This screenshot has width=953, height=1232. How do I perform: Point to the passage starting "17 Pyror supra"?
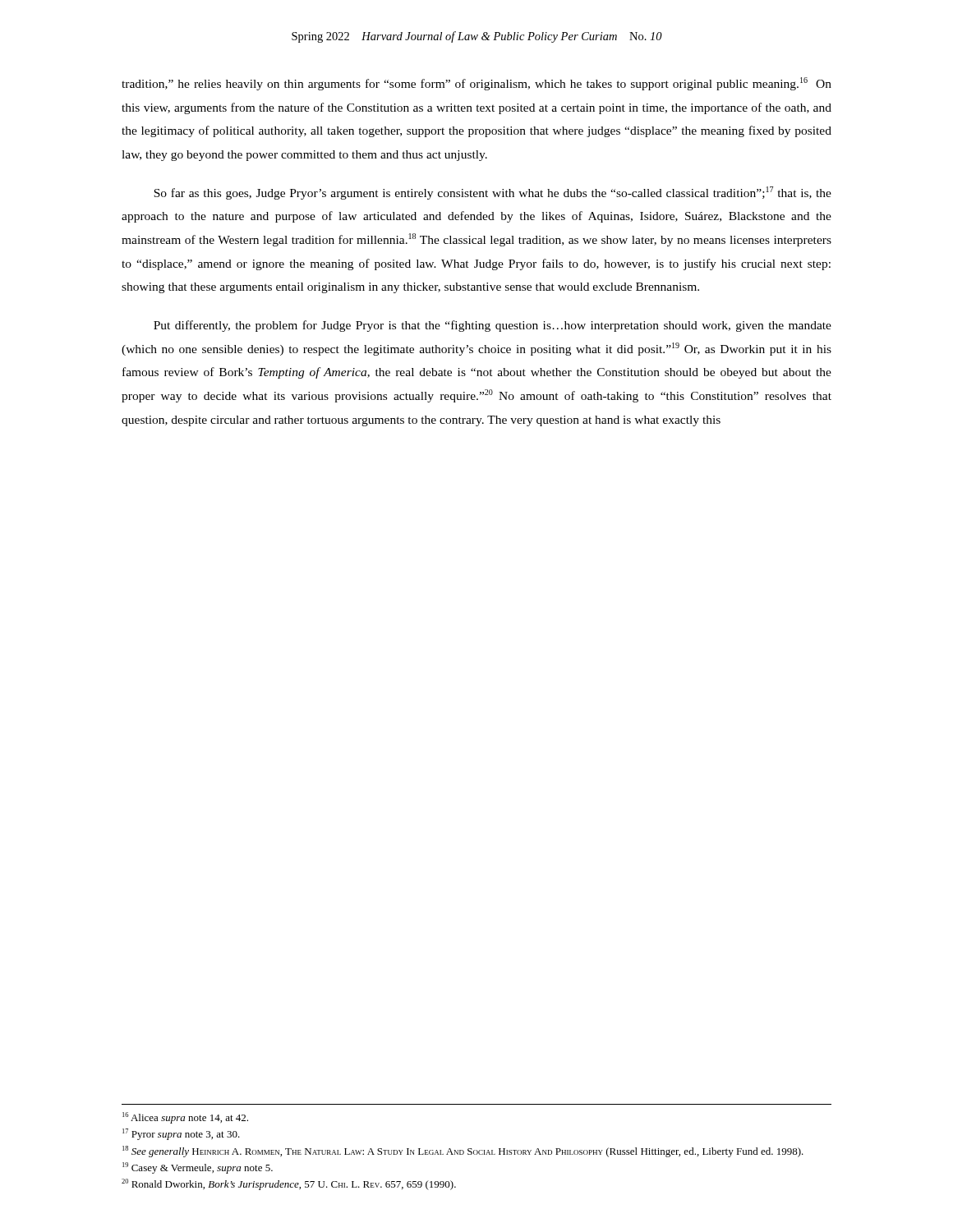[x=181, y=1134]
